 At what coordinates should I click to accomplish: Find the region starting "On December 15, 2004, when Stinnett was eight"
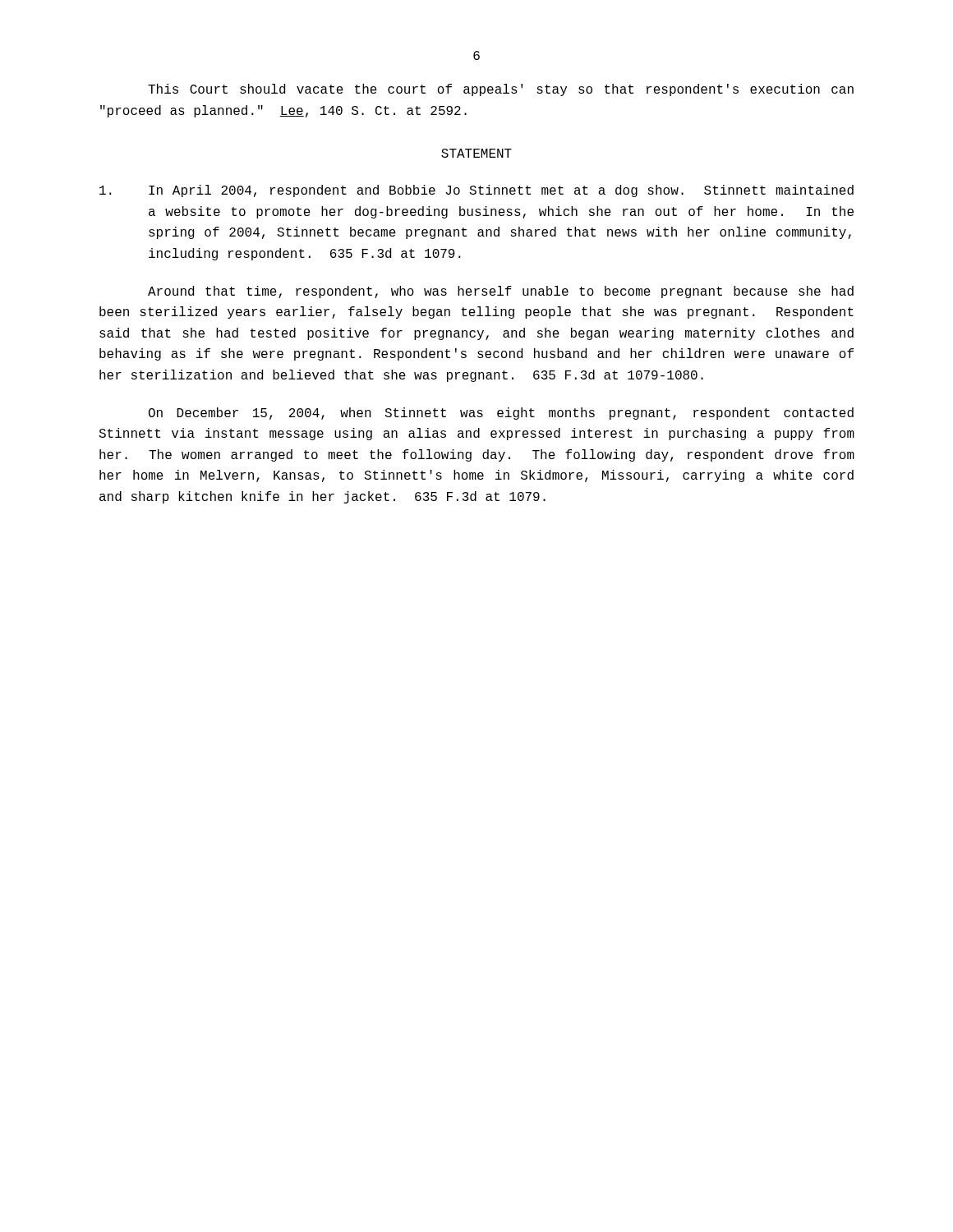click(476, 456)
